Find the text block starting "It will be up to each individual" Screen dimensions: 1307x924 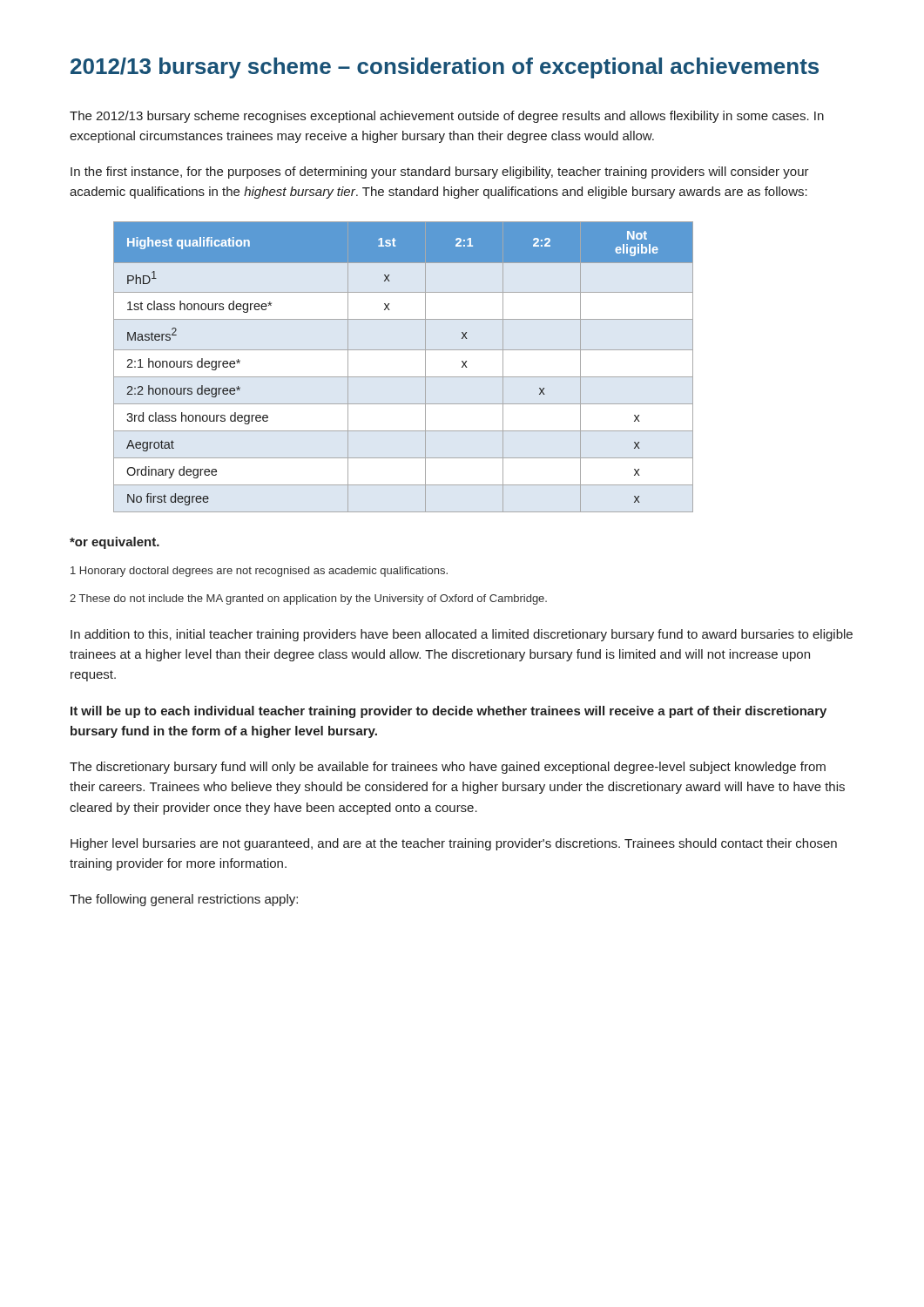pyautogui.click(x=462, y=720)
